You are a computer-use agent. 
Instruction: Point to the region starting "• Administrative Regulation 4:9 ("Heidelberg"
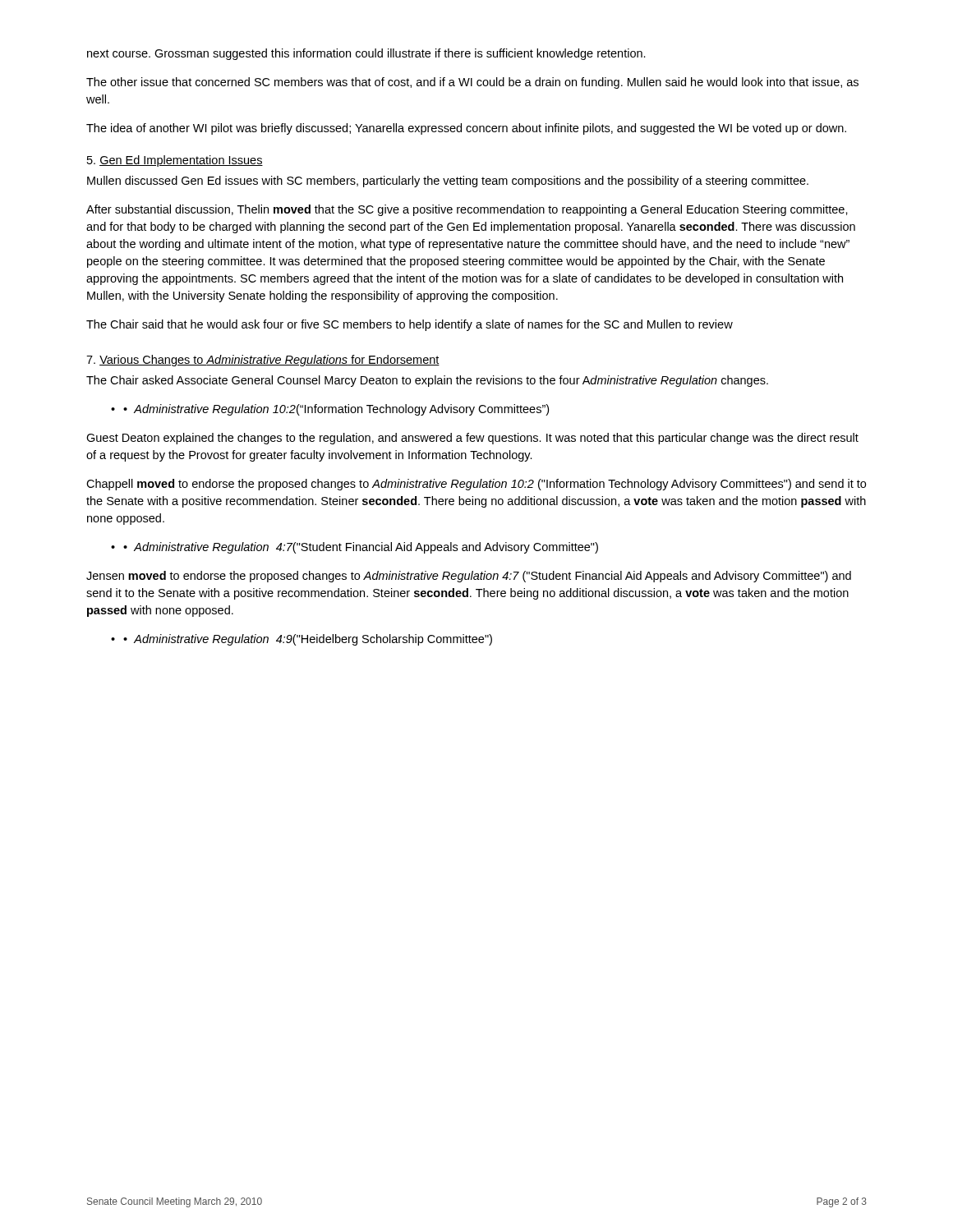308,640
